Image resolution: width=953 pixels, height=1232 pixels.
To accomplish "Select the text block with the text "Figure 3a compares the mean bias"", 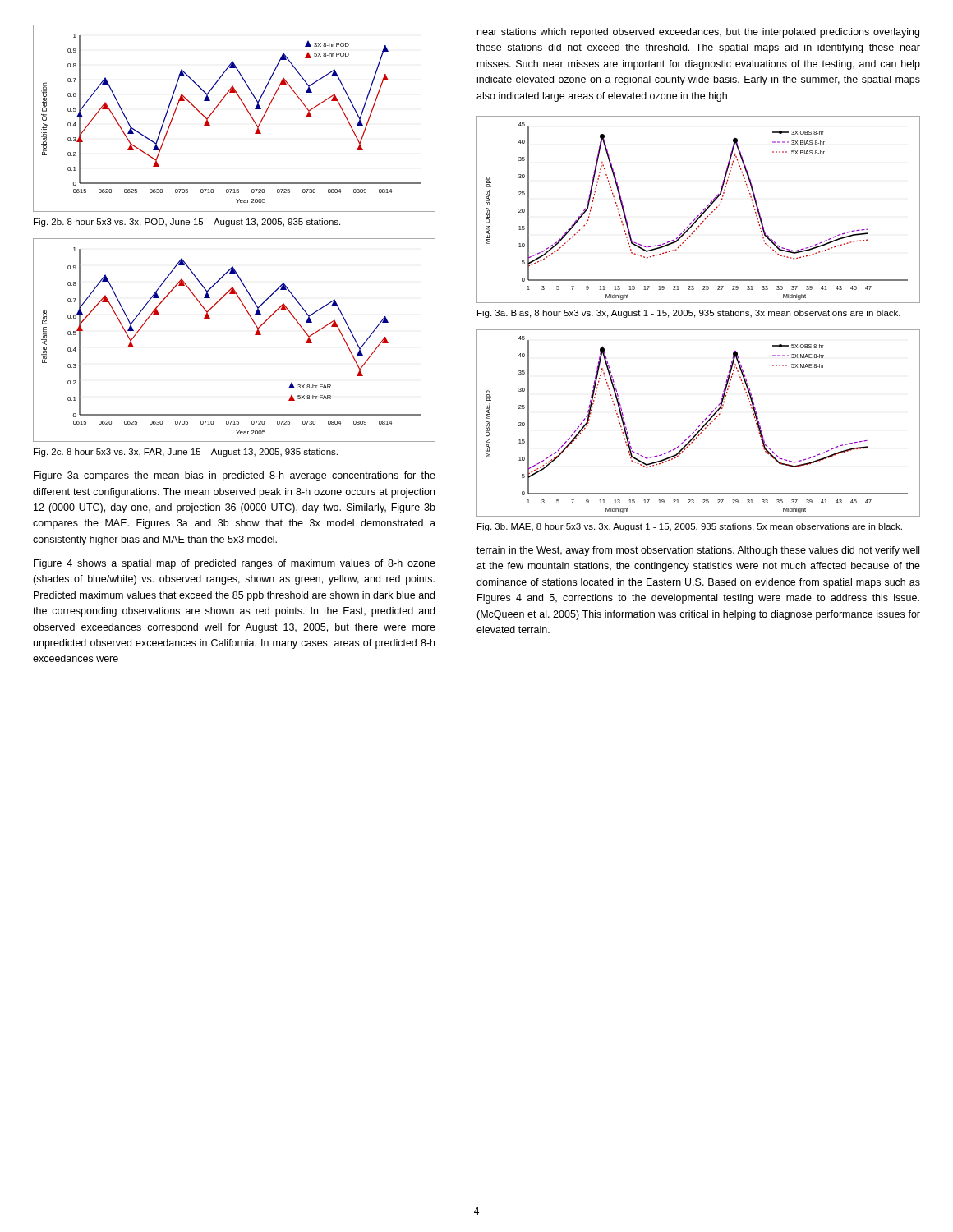I will pyautogui.click(x=234, y=508).
